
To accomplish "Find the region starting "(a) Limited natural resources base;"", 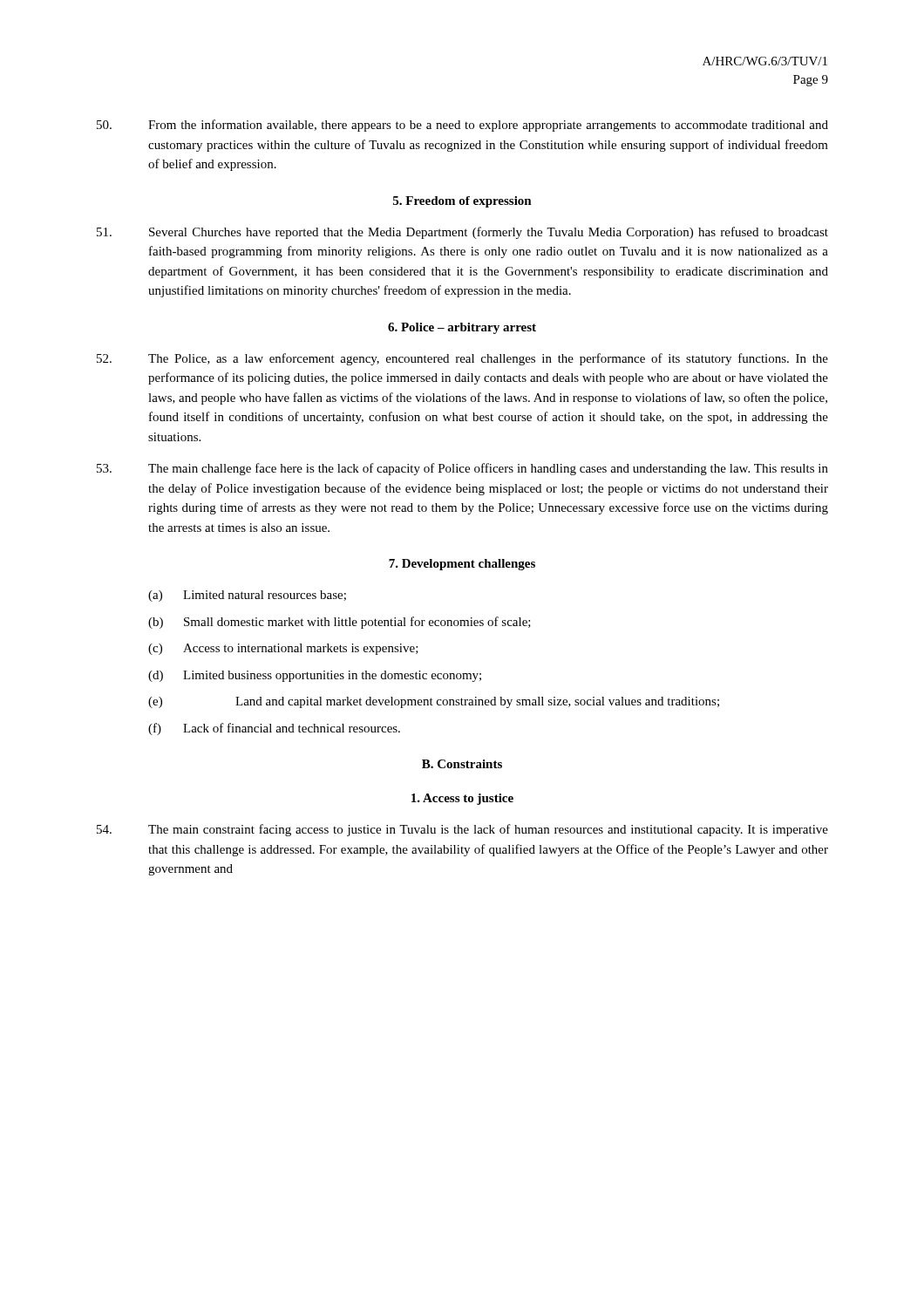I will pos(247,596).
